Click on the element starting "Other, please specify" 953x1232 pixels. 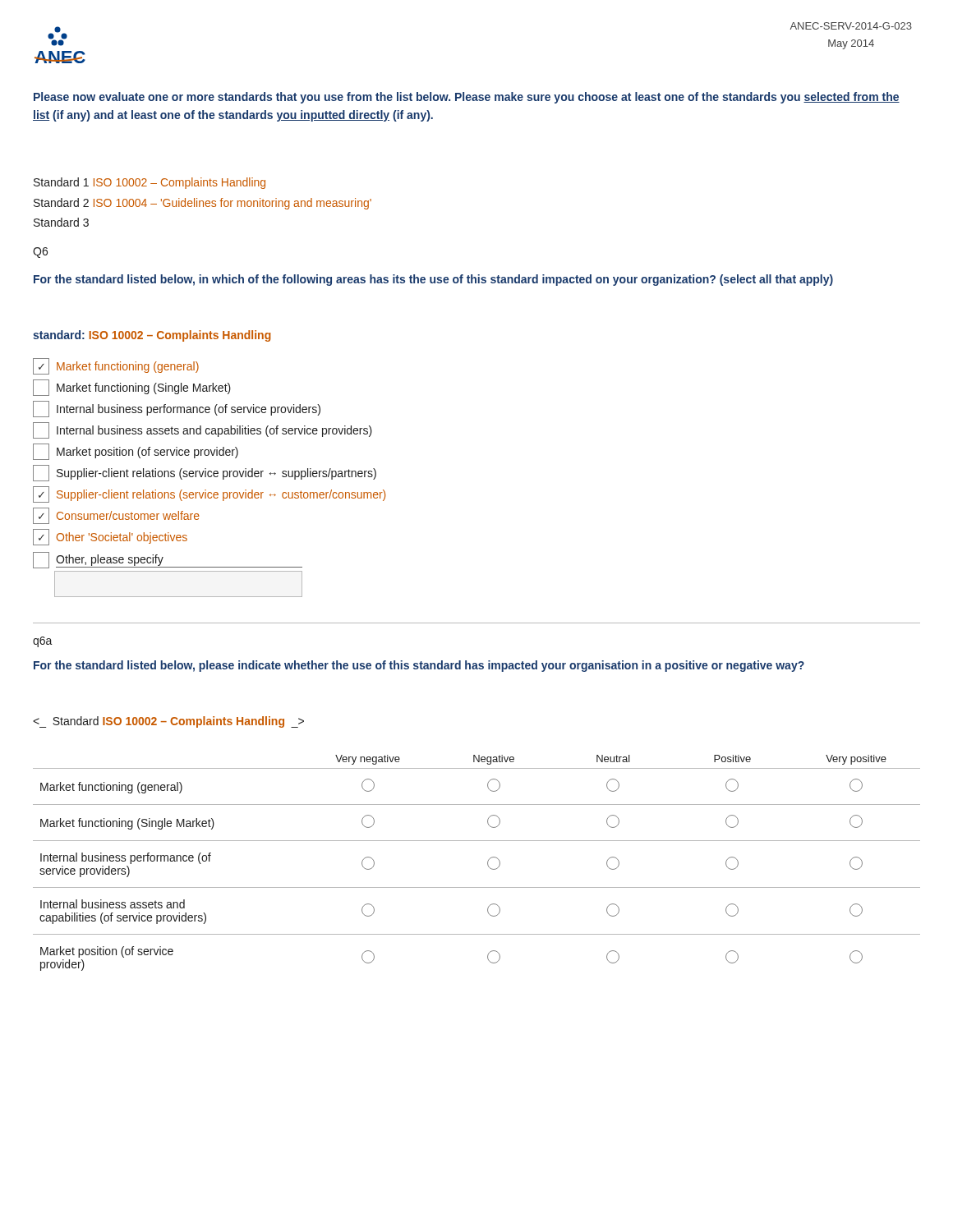coord(168,575)
